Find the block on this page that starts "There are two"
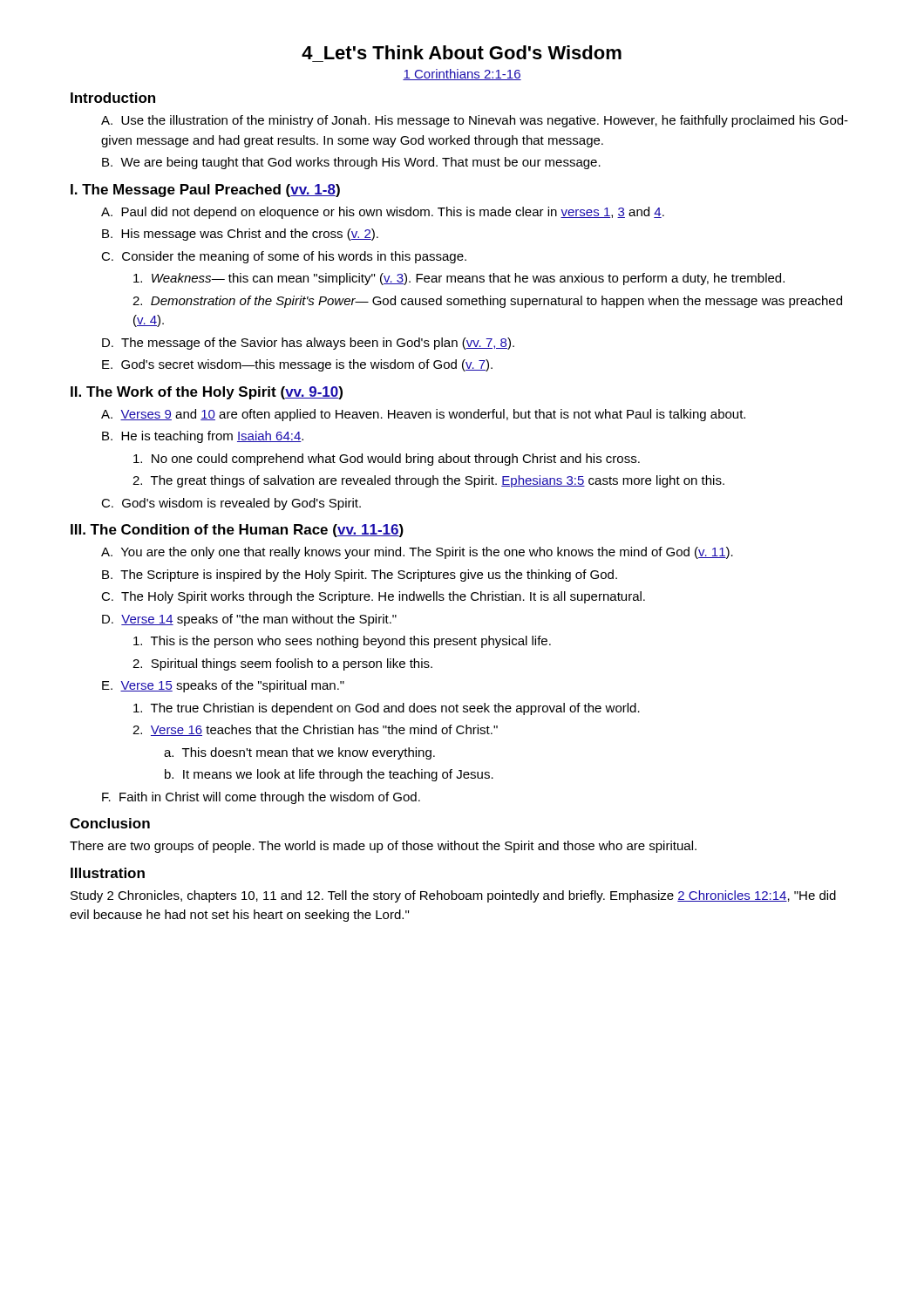Image resolution: width=924 pixels, height=1308 pixels. click(x=384, y=845)
